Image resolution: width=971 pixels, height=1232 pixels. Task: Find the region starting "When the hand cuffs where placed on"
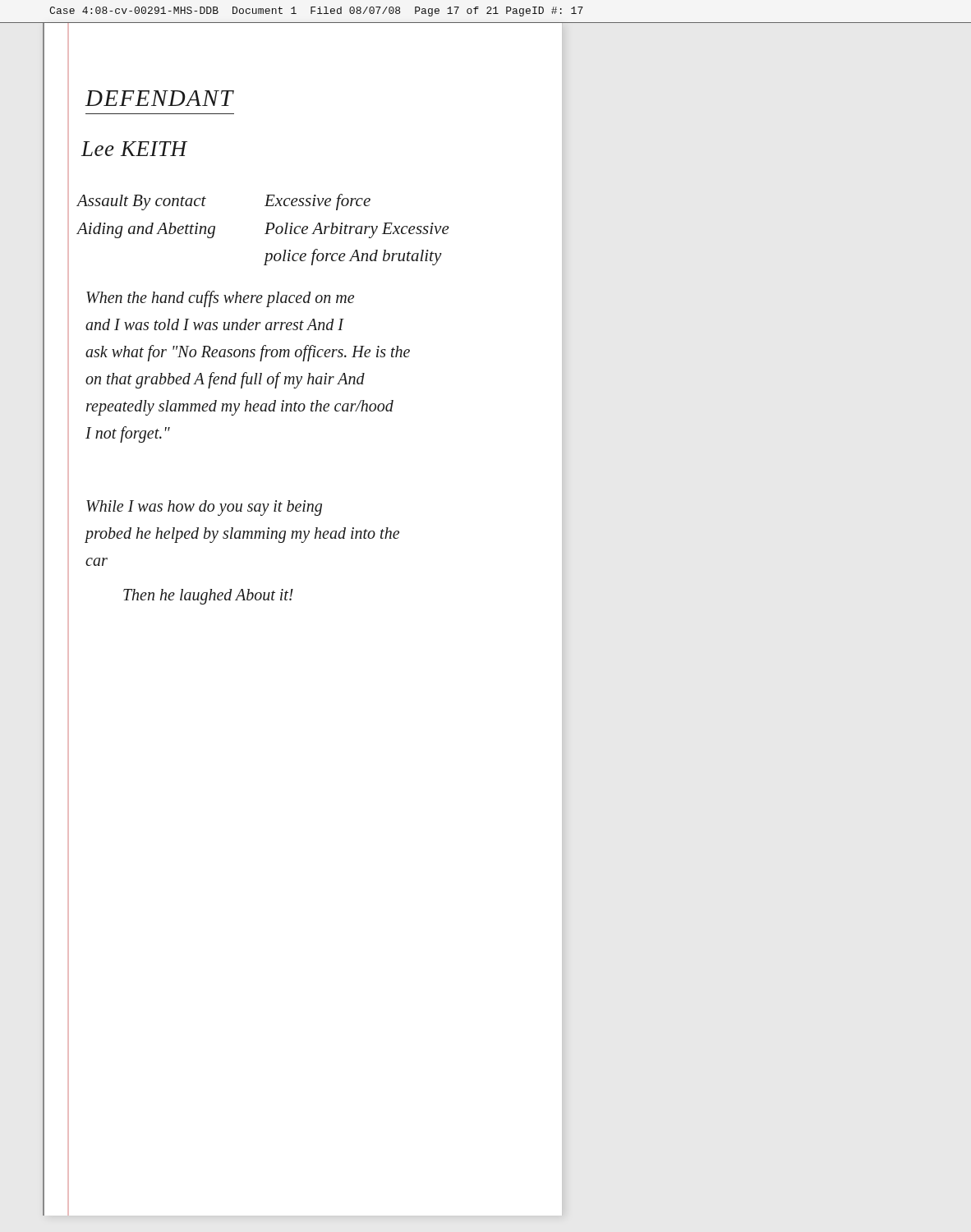click(248, 365)
